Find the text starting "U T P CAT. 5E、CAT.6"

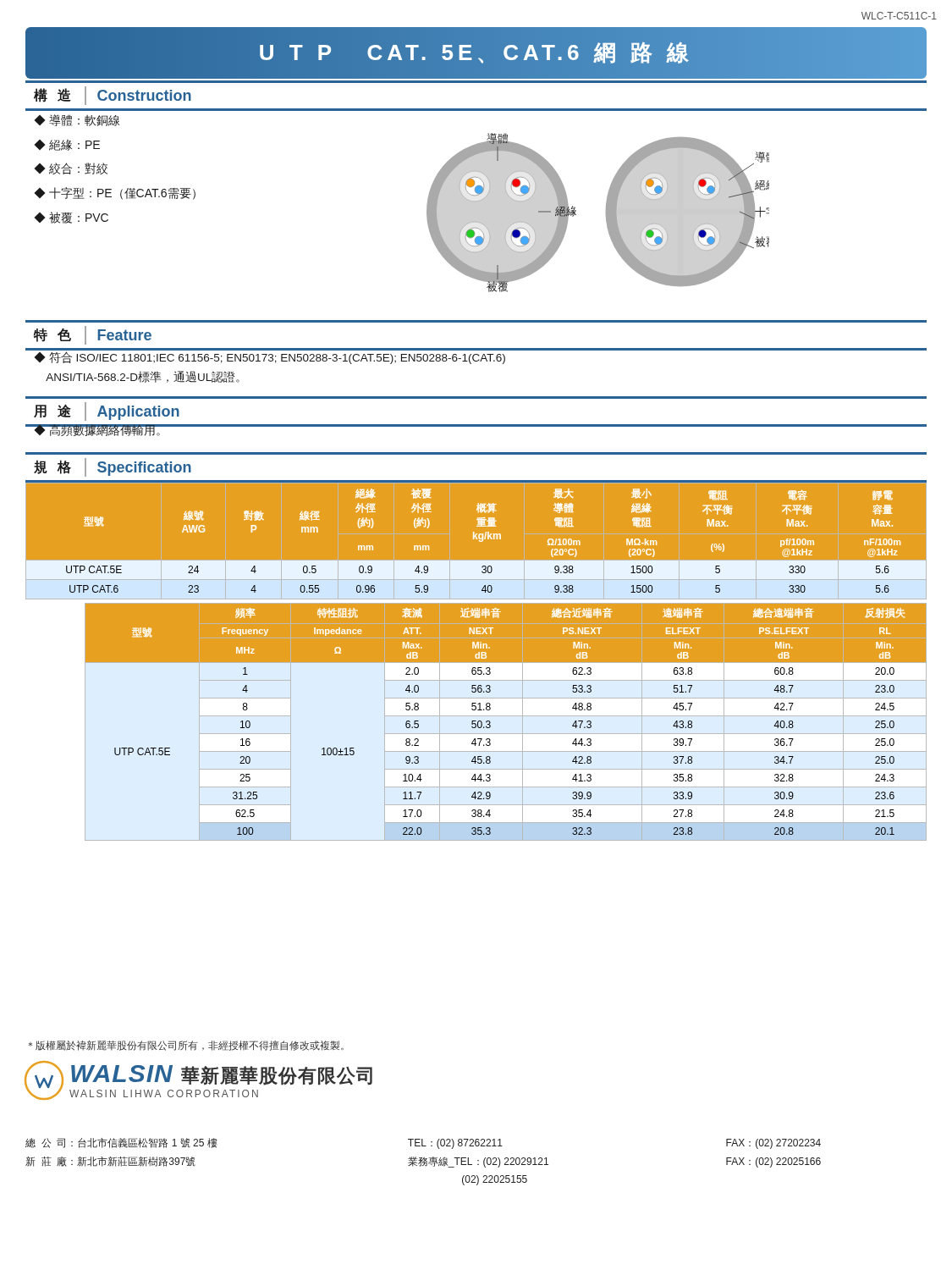(476, 52)
